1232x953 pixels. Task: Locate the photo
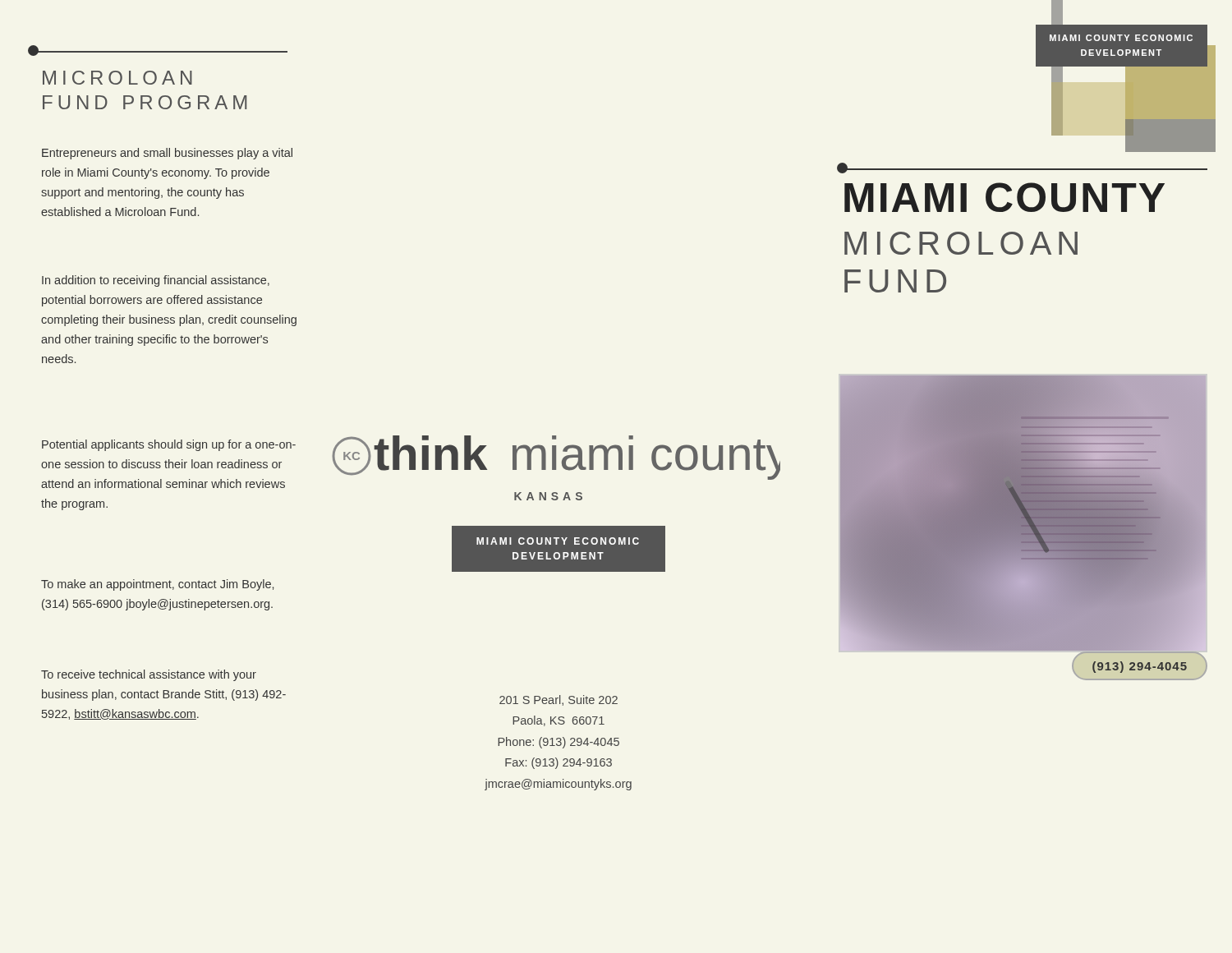pyautogui.click(x=1023, y=513)
